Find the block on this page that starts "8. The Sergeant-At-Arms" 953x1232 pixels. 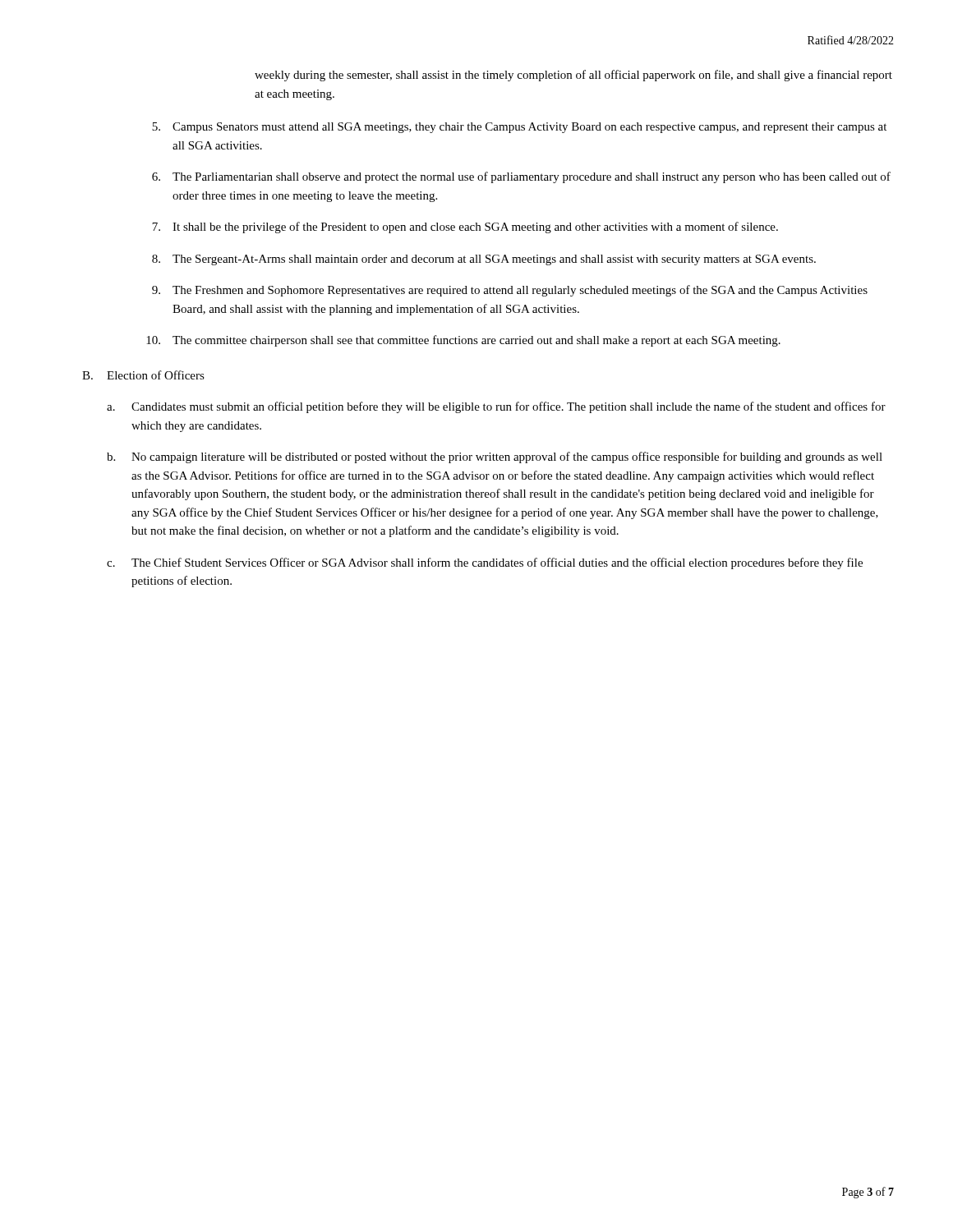(488, 258)
